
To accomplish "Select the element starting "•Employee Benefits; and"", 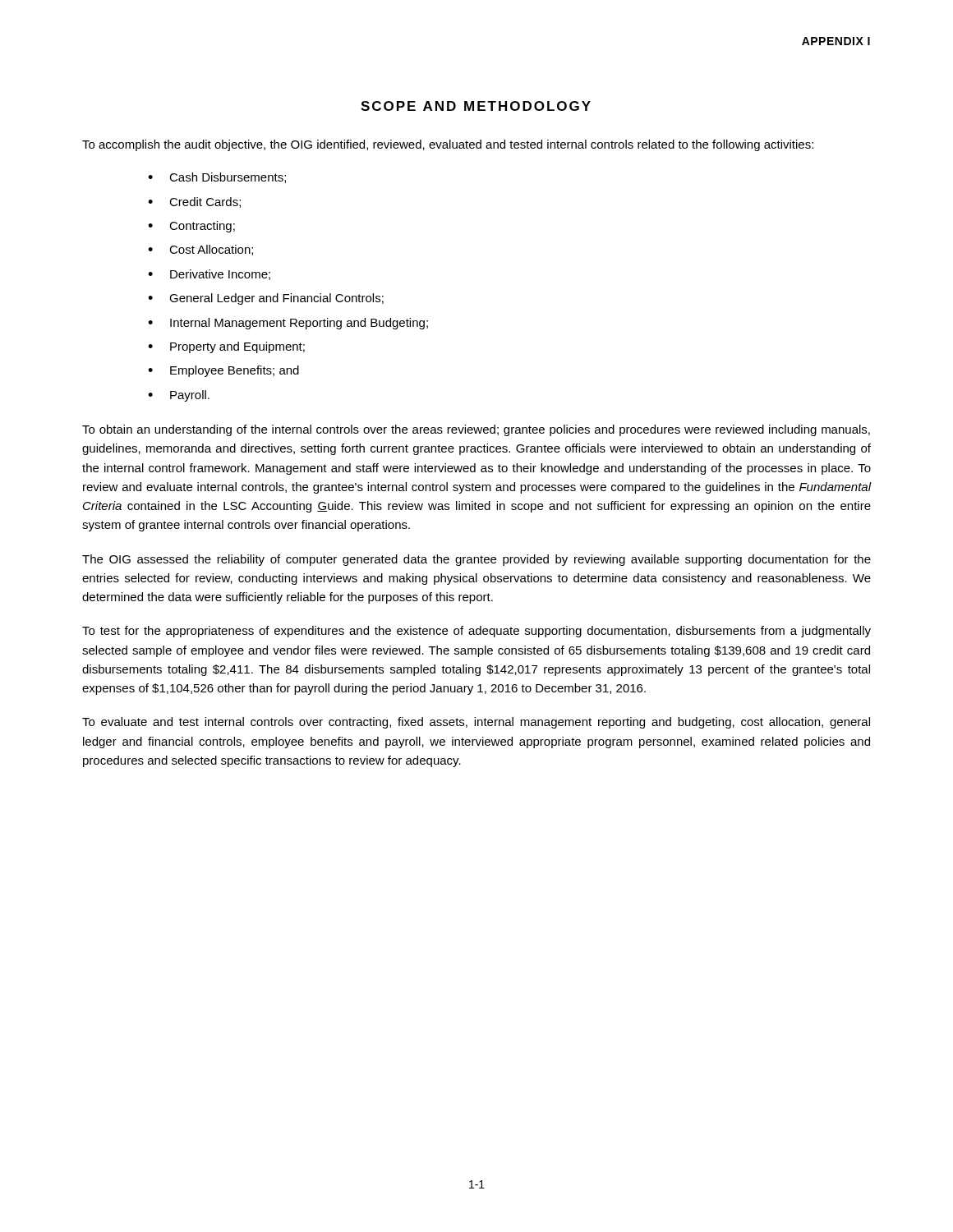I will click(224, 371).
